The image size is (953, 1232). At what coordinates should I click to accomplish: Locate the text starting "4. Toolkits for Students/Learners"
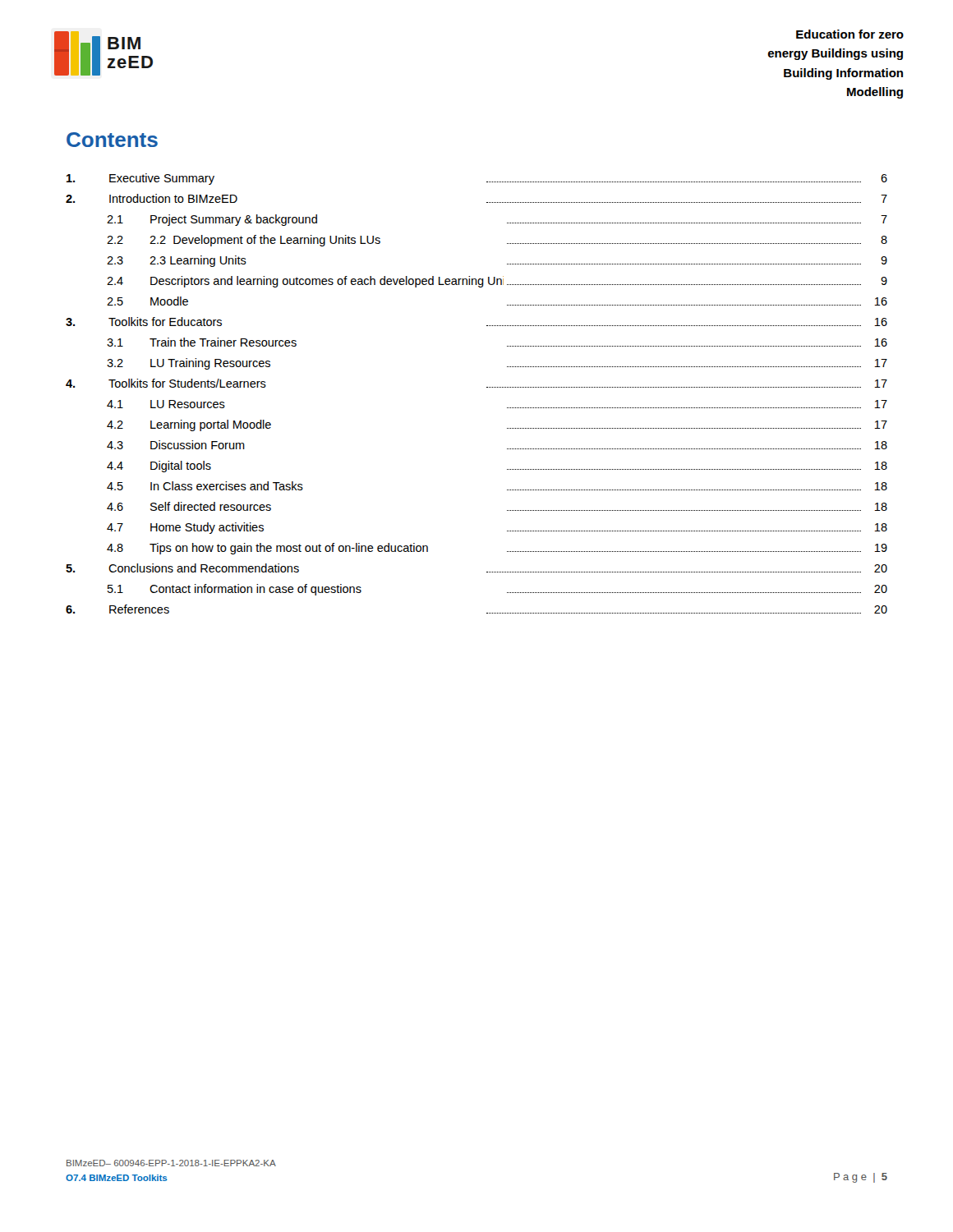[x=476, y=384]
